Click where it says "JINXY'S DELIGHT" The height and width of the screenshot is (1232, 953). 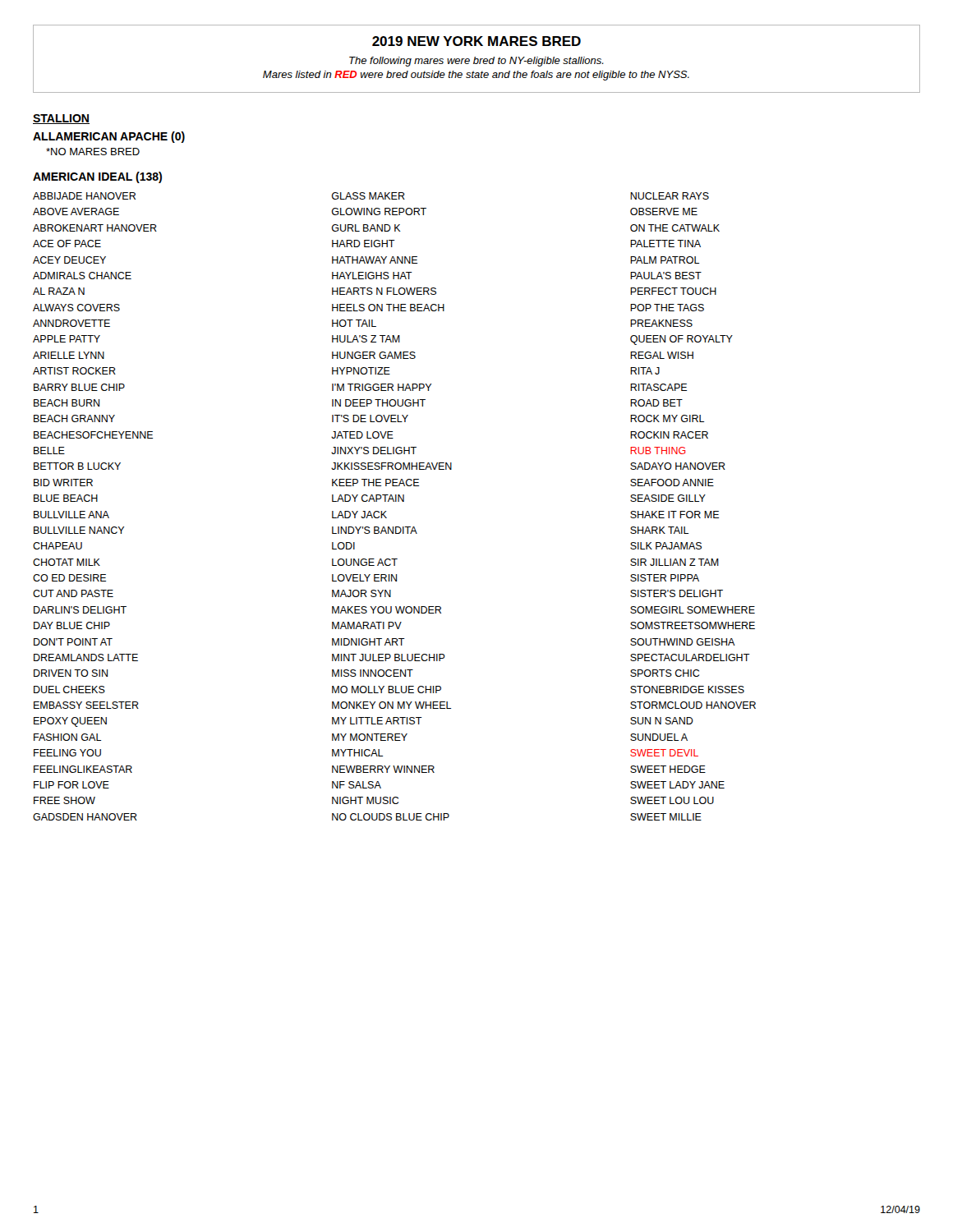374,451
